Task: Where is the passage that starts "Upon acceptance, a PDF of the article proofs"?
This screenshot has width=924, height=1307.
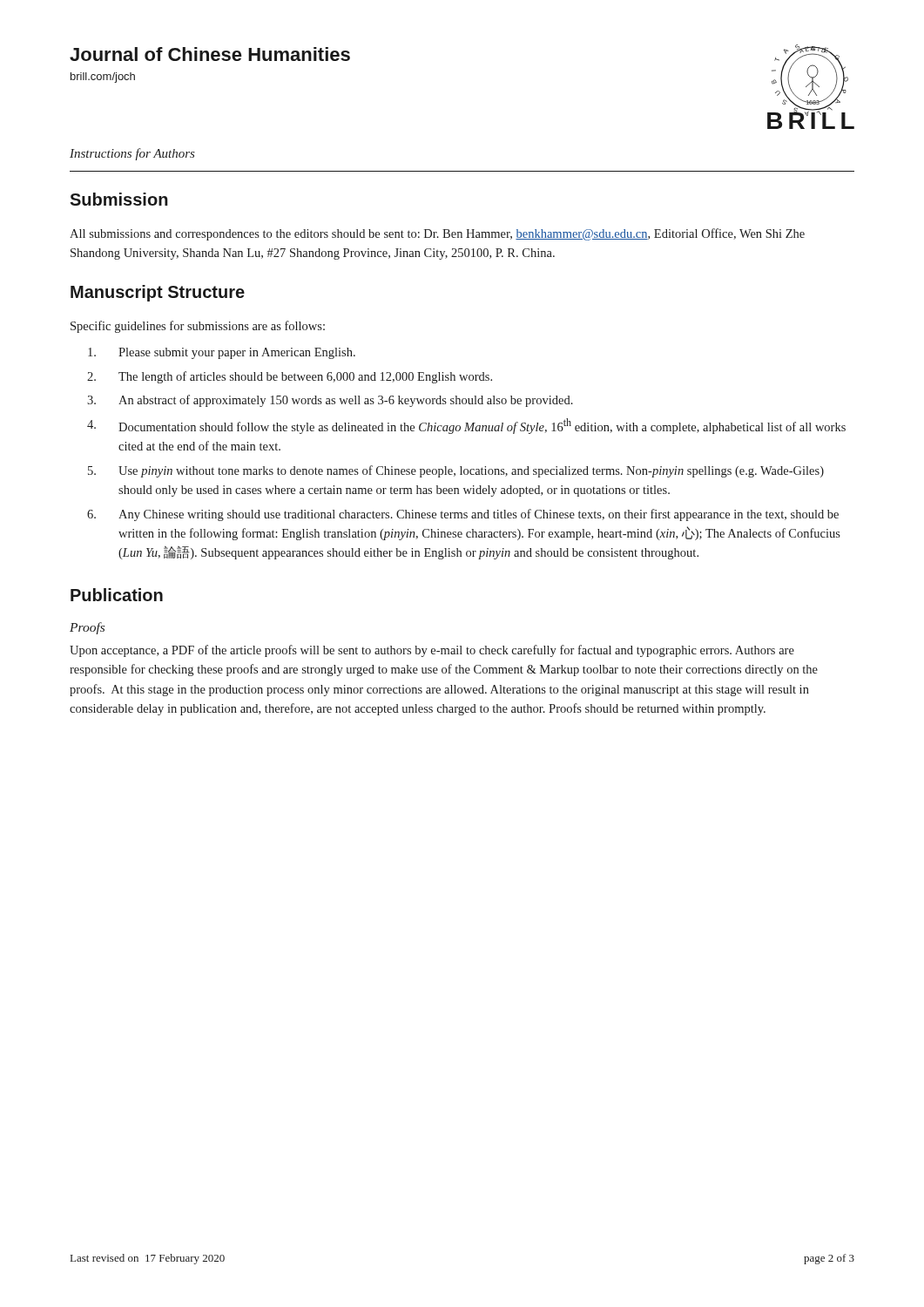Action: 444,679
